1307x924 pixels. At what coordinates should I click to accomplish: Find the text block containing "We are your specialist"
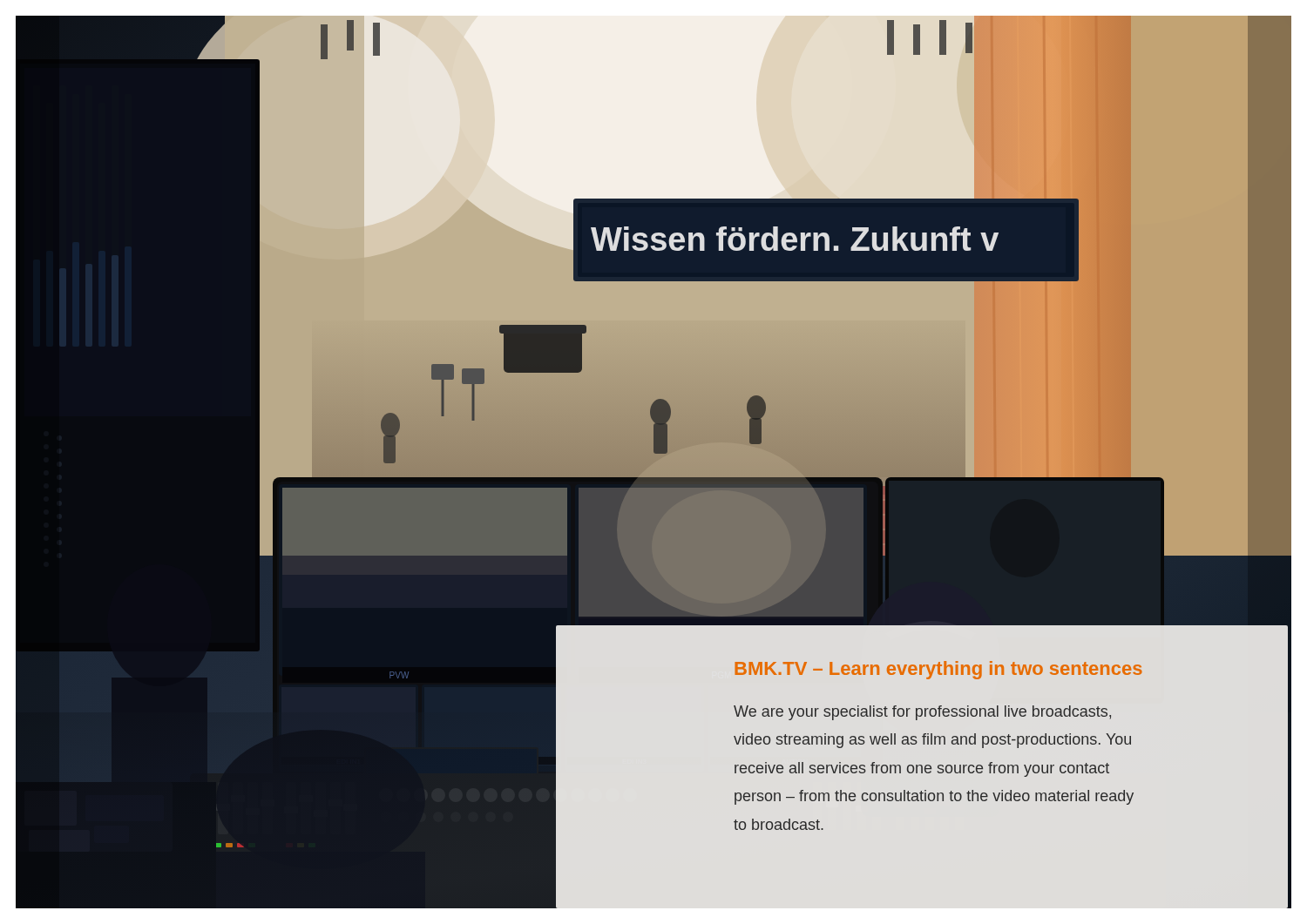(934, 768)
